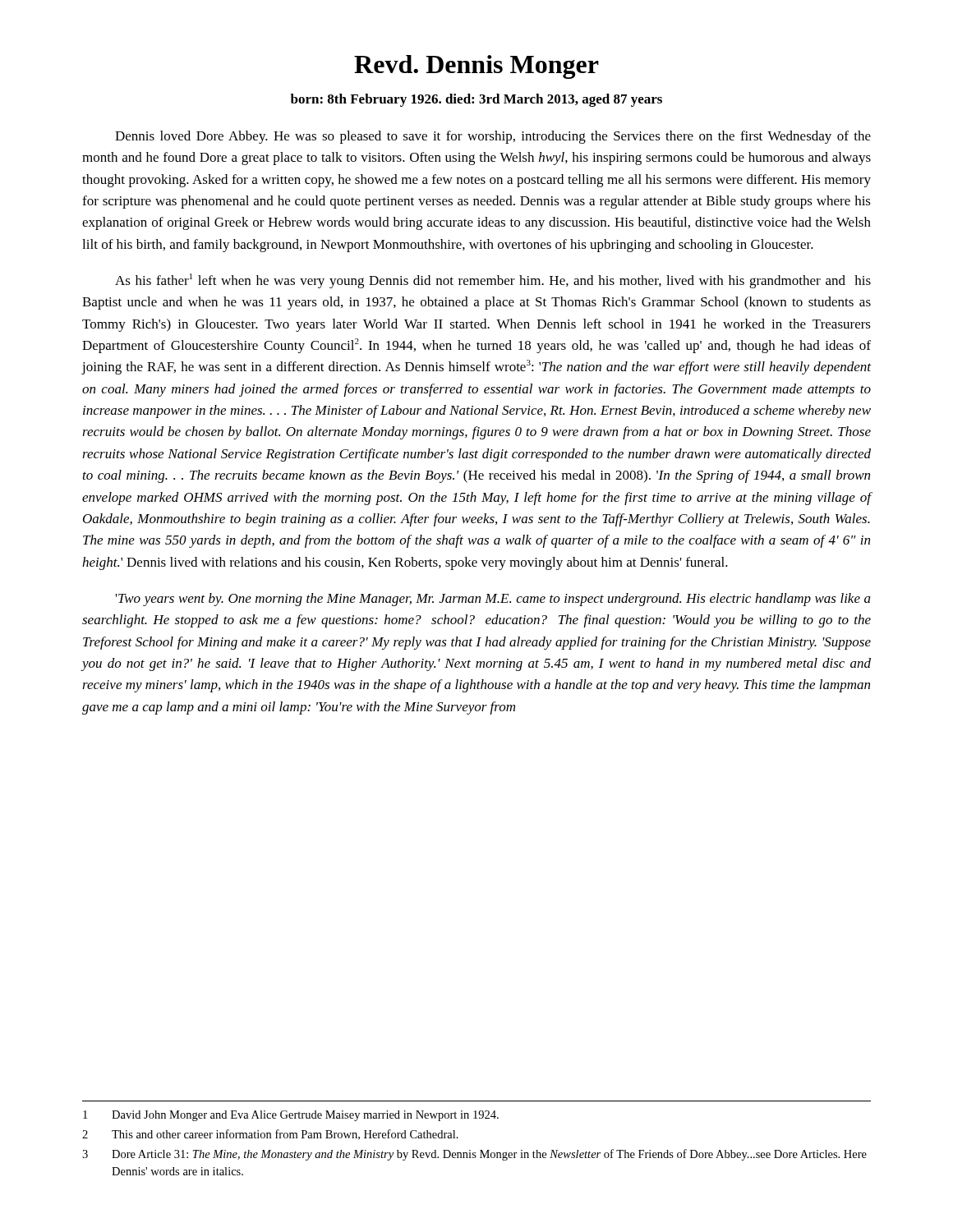Locate the block of text that opens with "Dennis loved Dore Abbey. He was so pleased"
This screenshot has width=953, height=1232.
pyautogui.click(x=476, y=422)
